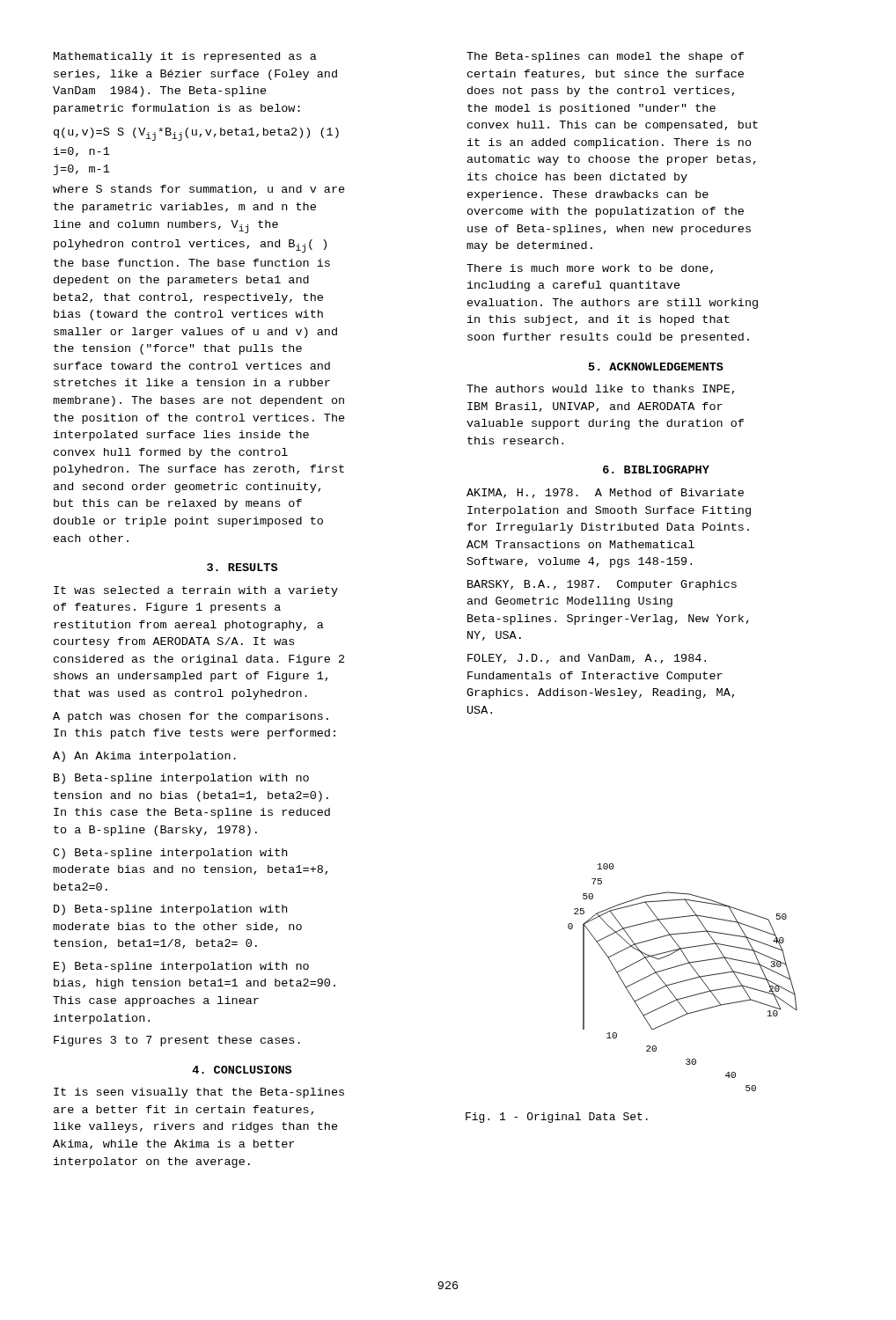The image size is (896, 1320).
Task: Locate the text block starting "BARSKY, B.A., 1987. Computer Graphics and Geometric"
Action: [x=609, y=610]
